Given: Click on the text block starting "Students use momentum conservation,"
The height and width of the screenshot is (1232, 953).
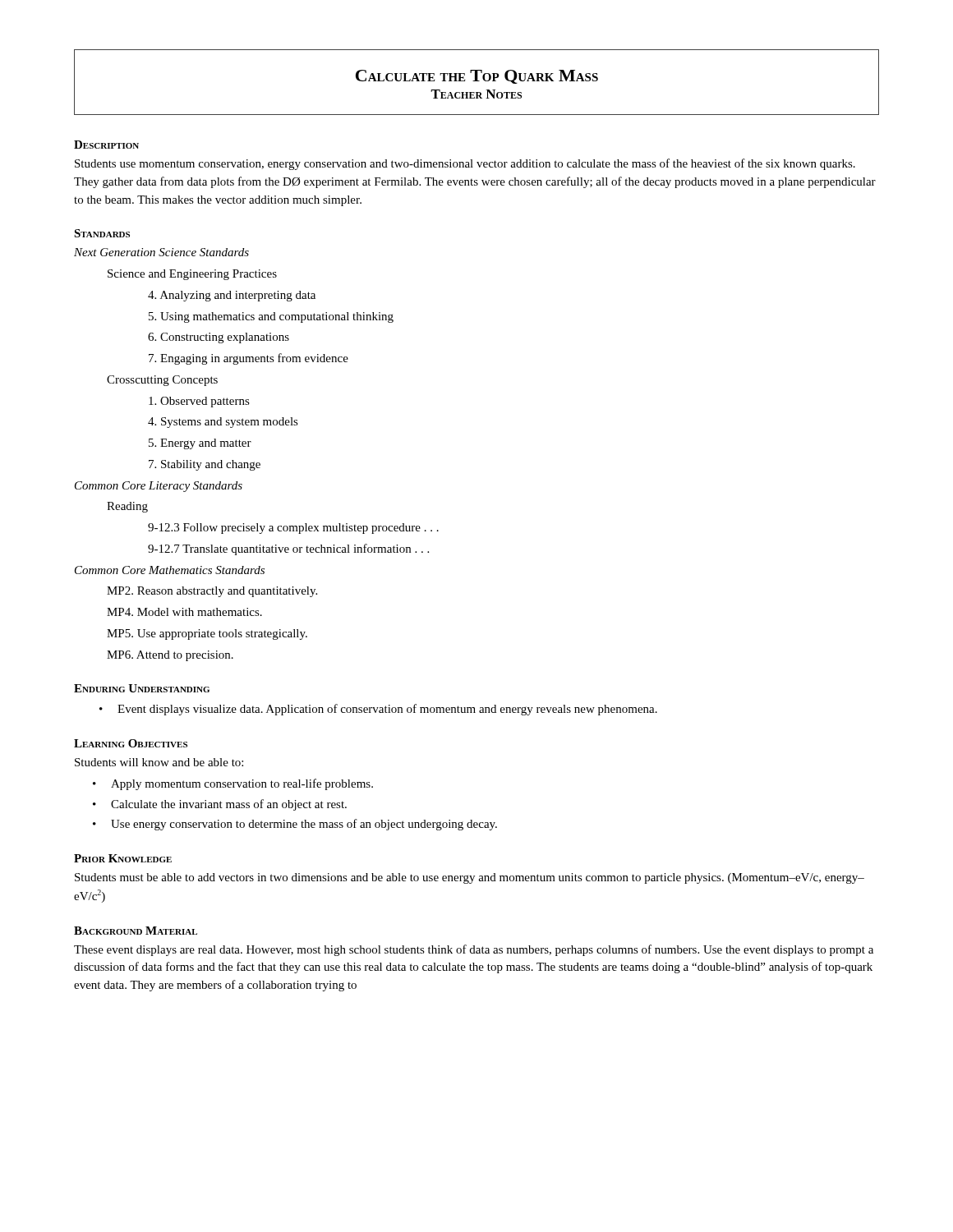Looking at the screenshot, I should coord(475,181).
